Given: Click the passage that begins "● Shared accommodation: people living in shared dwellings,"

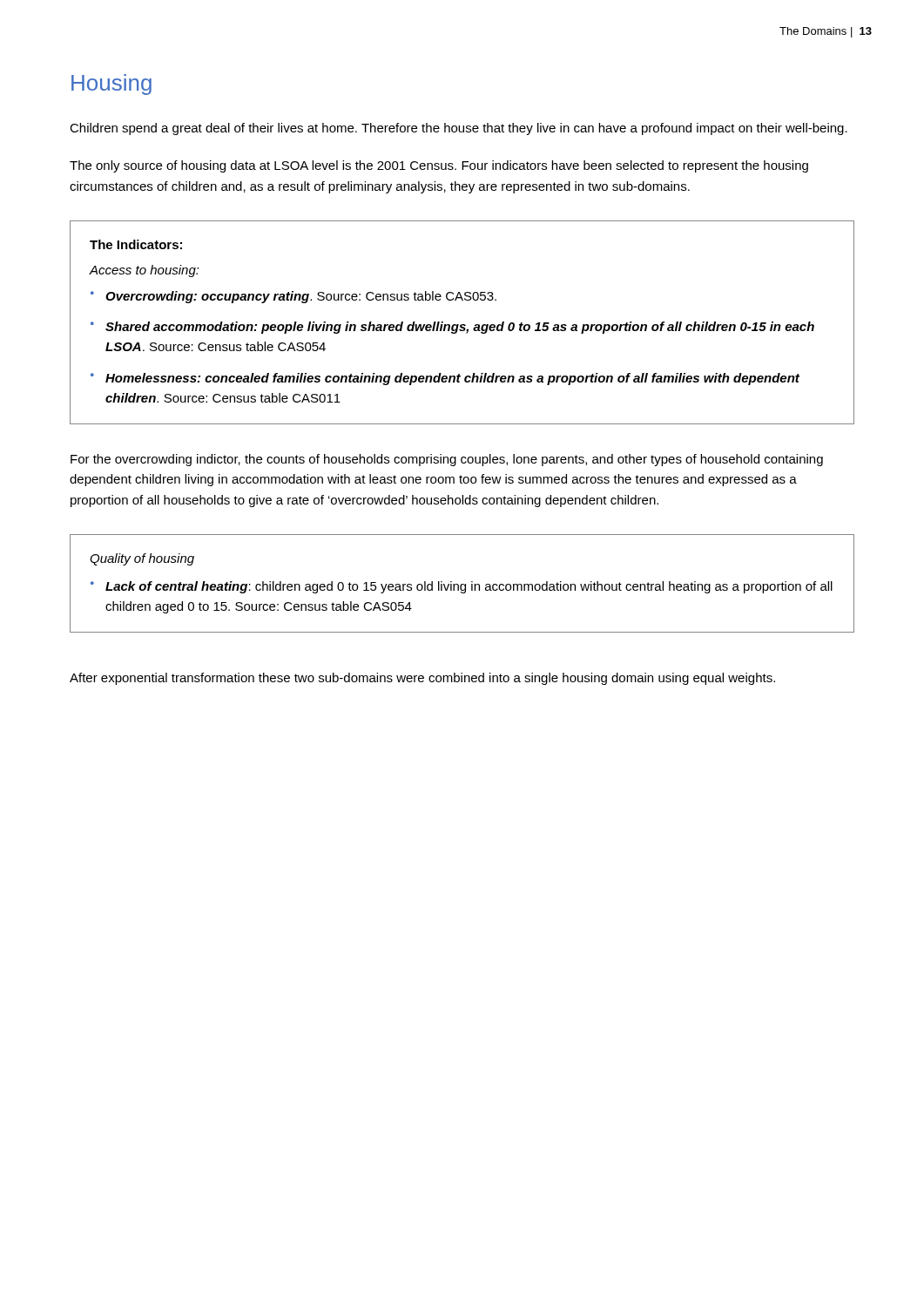Looking at the screenshot, I should click(x=462, y=337).
